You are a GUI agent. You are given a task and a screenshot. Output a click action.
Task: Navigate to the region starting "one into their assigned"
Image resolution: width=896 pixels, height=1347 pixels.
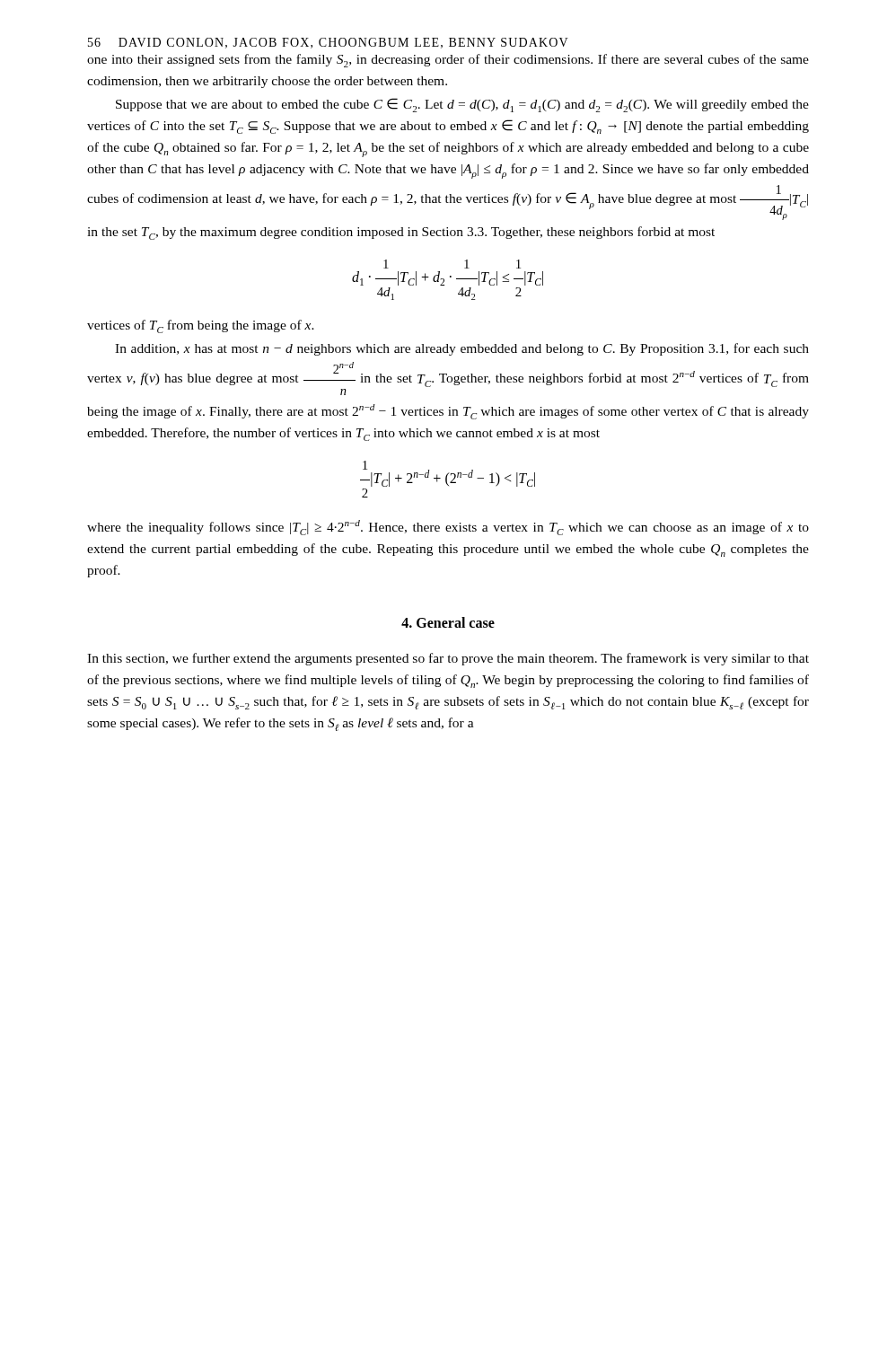tap(448, 70)
